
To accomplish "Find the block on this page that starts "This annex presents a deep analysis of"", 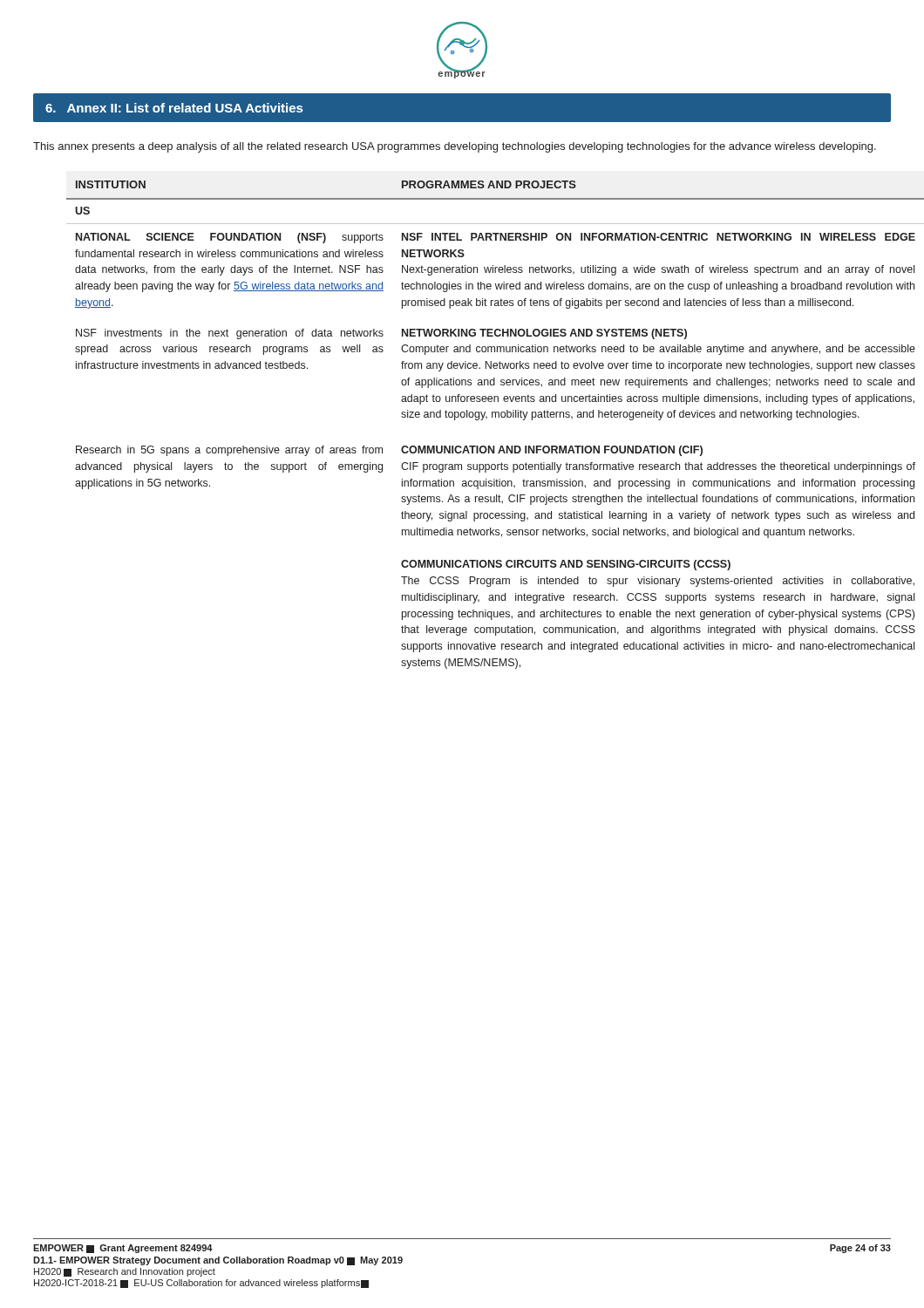I will pyautogui.click(x=455, y=146).
